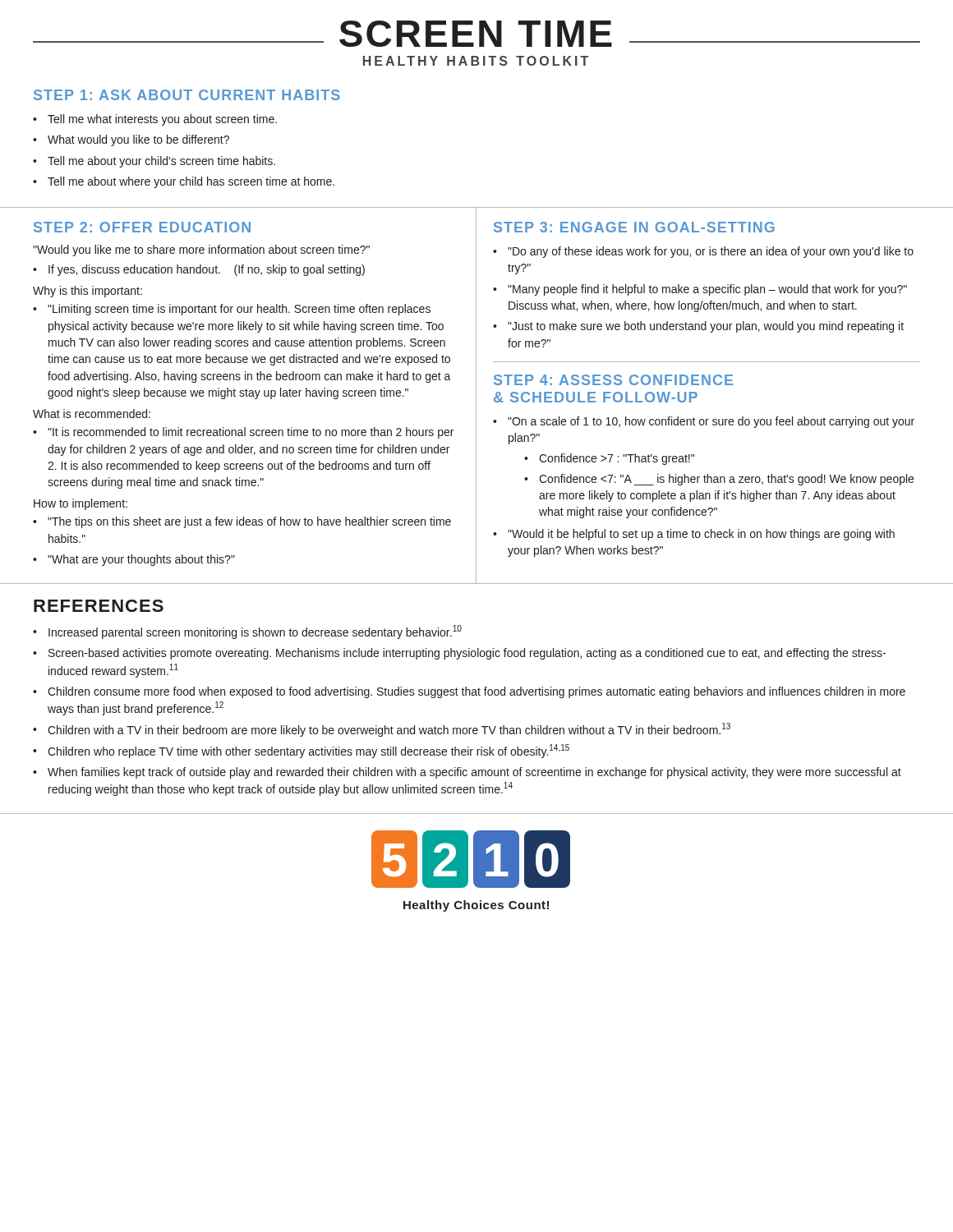953x1232 pixels.
Task: Locate the text block starting "When families kept track of outside play"
Action: 474,780
